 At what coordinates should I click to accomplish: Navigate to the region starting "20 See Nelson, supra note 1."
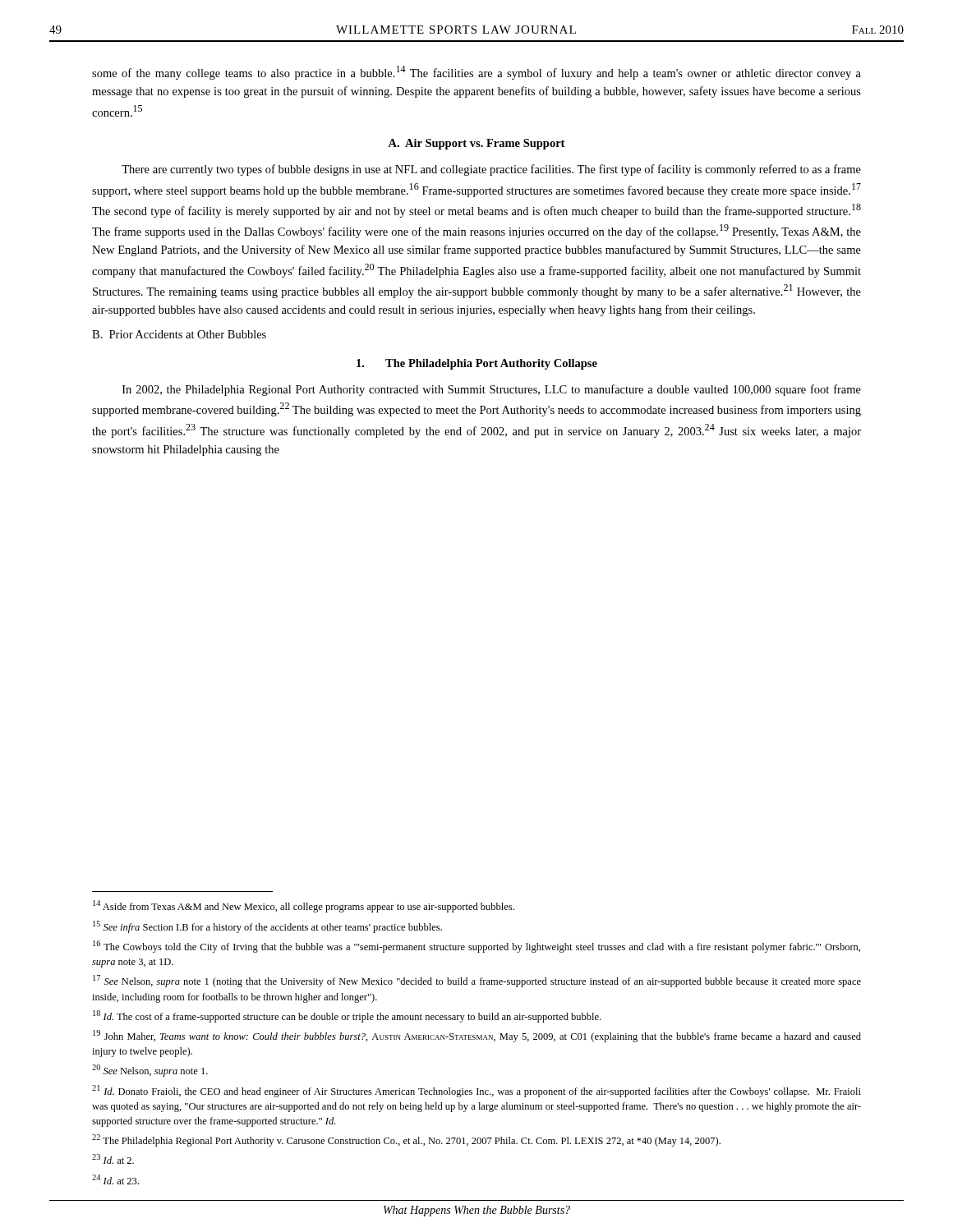[x=150, y=1070]
